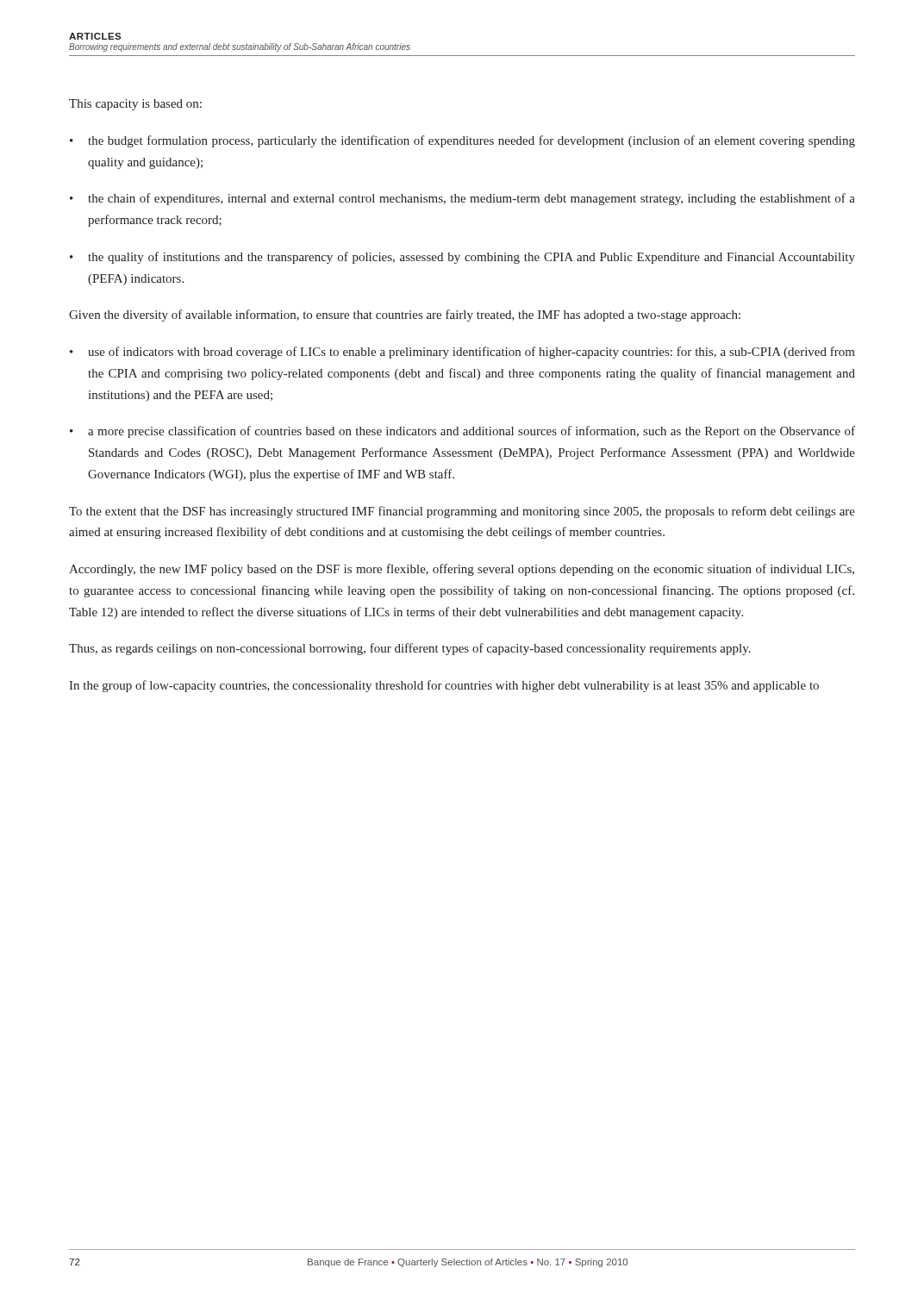Image resolution: width=924 pixels, height=1293 pixels.
Task: Find the list item with the text "use of indicators with broad coverage"
Action: [x=471, y=373]
